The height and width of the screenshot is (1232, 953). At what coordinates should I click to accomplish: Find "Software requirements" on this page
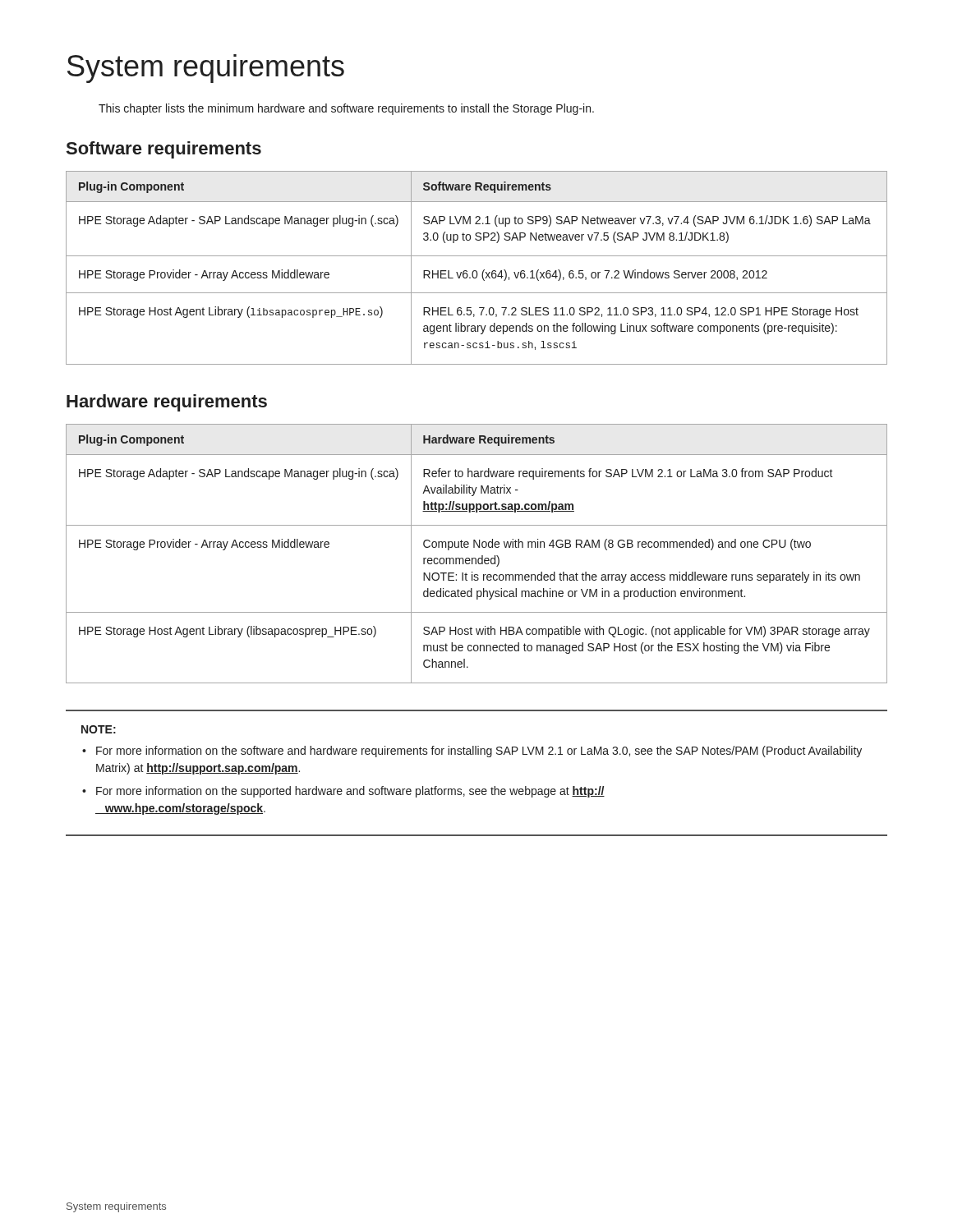click(x=164, y=150)
